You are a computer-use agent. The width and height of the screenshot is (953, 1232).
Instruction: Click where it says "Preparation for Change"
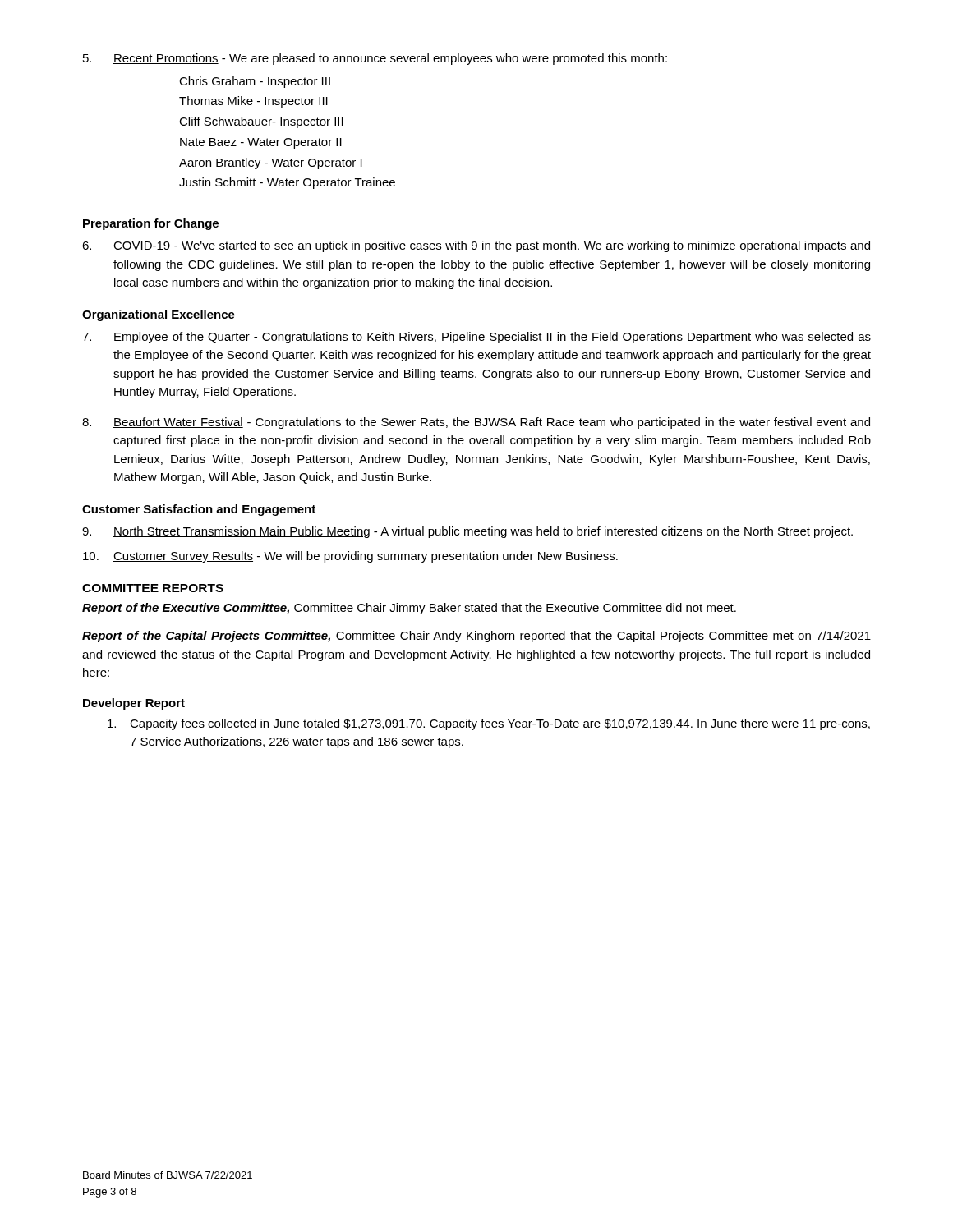coord(151,223)
